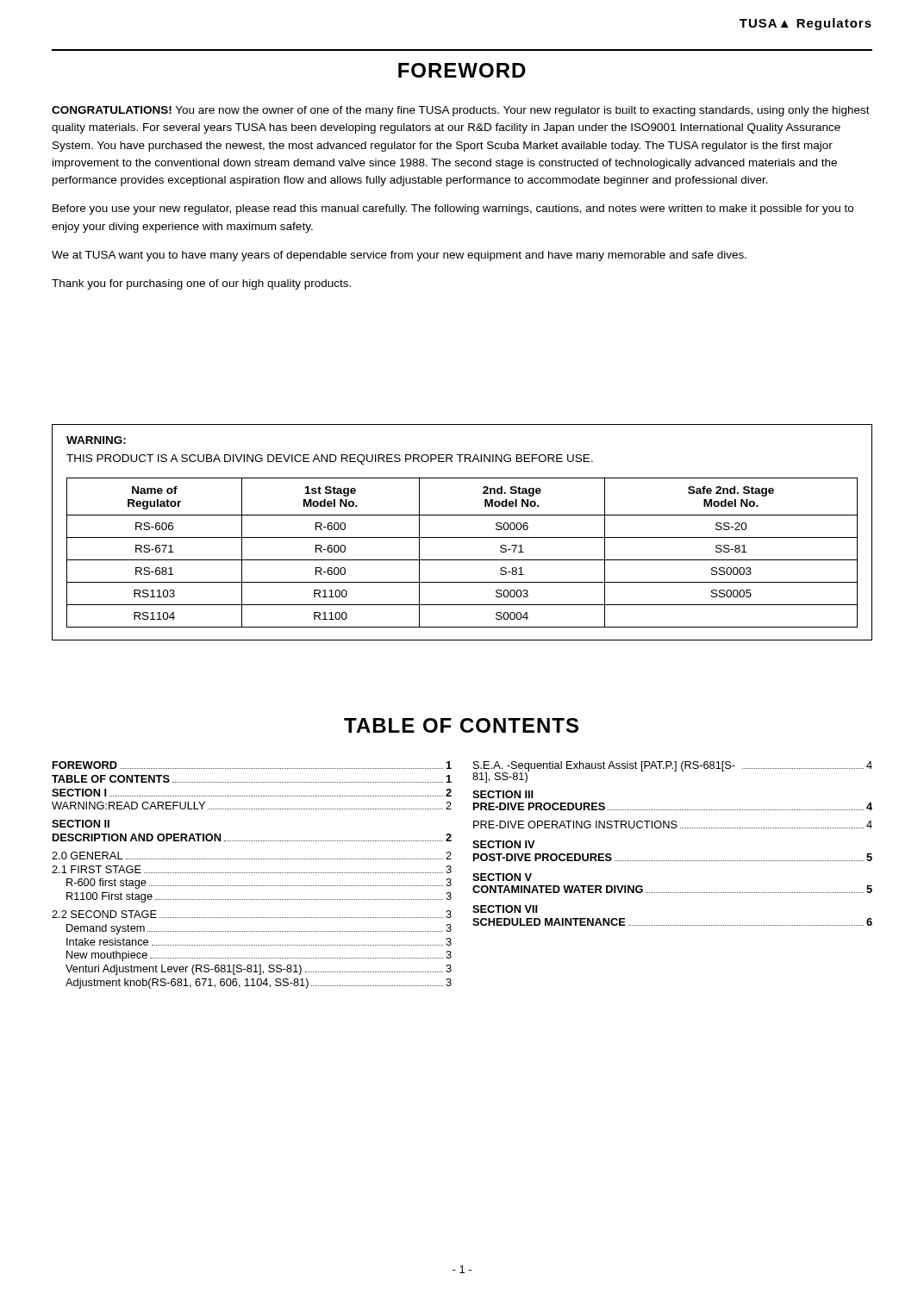Image resolution: width=924 pixels, height=1293 pixels.
Task: Select the text starting "FOREWORD 1 TABLE"
Action: point(252,874)
